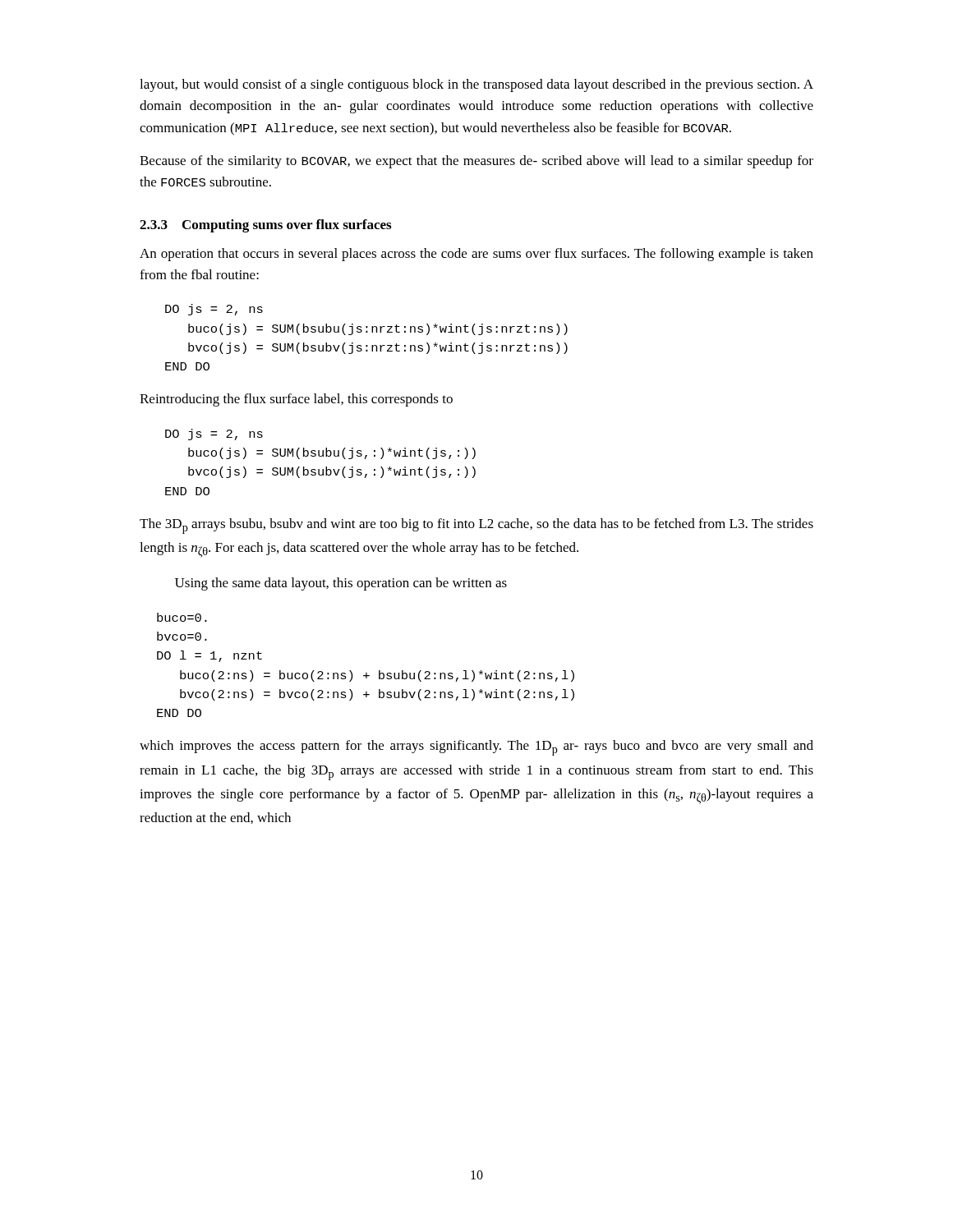Navigate to the region starting "2.3.3 Computing sums"
Image resolution: width=953 pixels, height=1232 pixels.
pyautogui.click(x=266, y=224)
